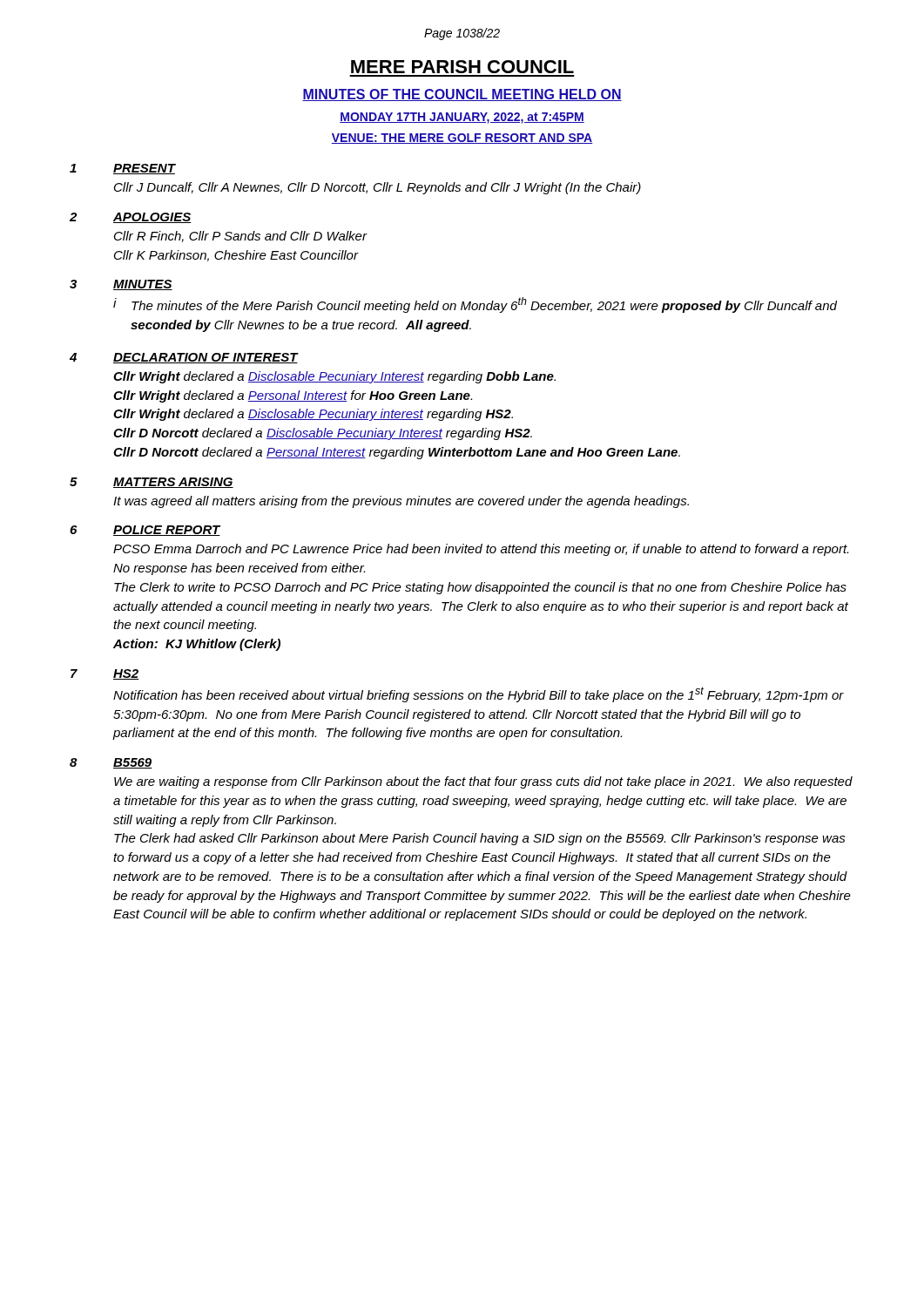This screenshot has width=924, height=1307.
Task: Select the section header with the text "MINUTES OF THE COUNCIL MEETING HELD ON"
Action: tap(462, 95)
